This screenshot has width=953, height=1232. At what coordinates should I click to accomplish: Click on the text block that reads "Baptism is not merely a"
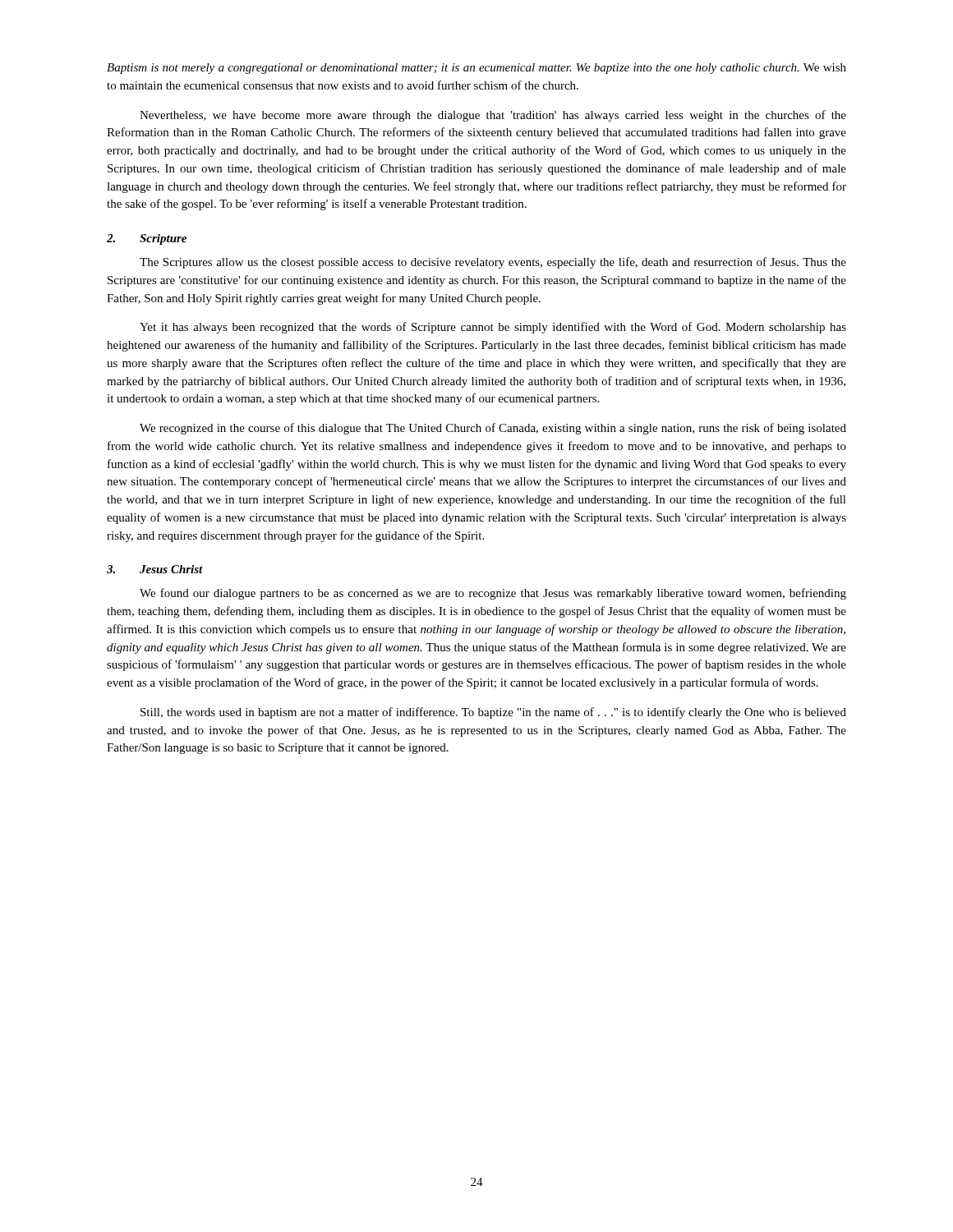(476, 76)
